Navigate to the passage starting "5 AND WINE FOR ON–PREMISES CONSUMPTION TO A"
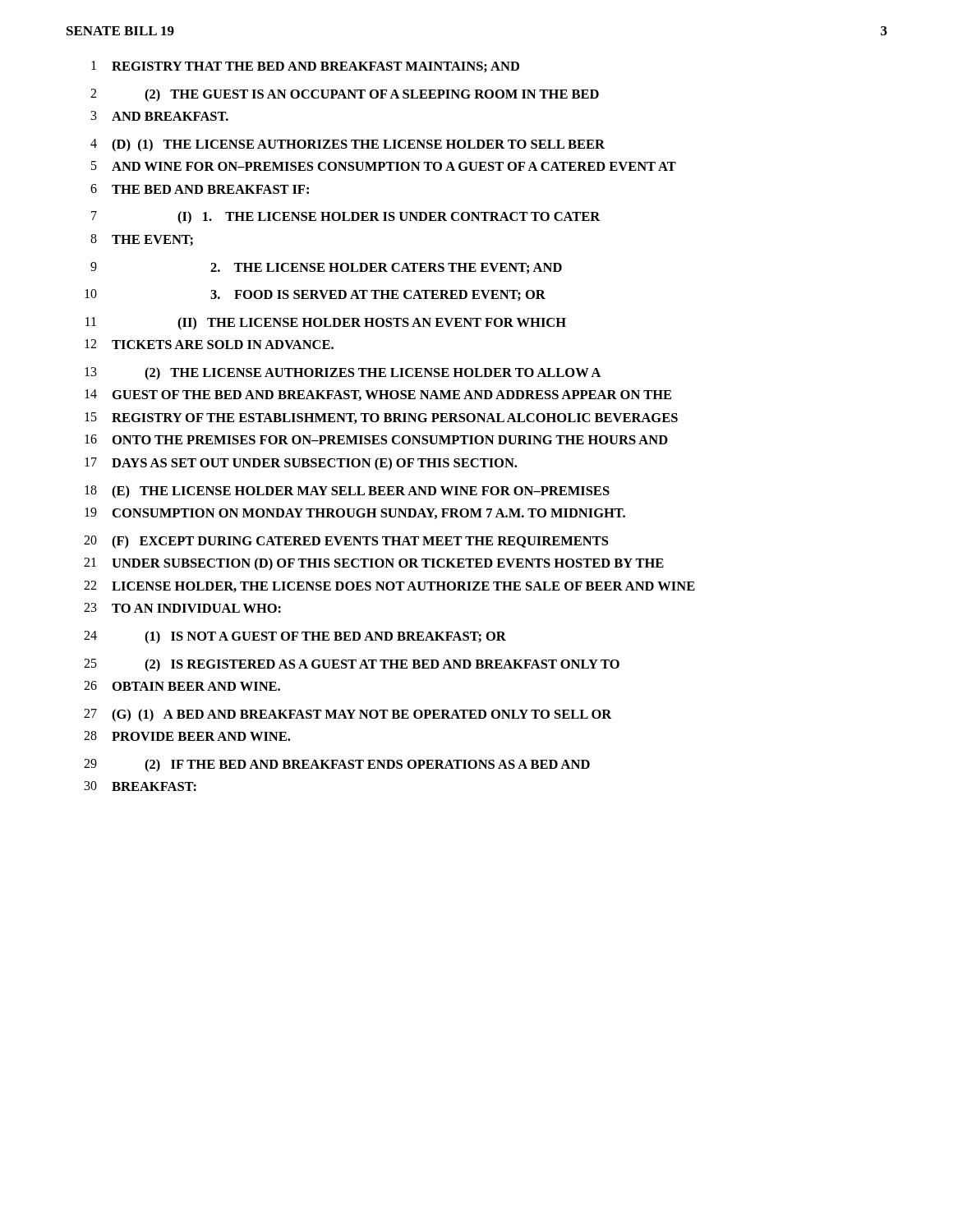 pyautogui.click(x=476, y=167)
